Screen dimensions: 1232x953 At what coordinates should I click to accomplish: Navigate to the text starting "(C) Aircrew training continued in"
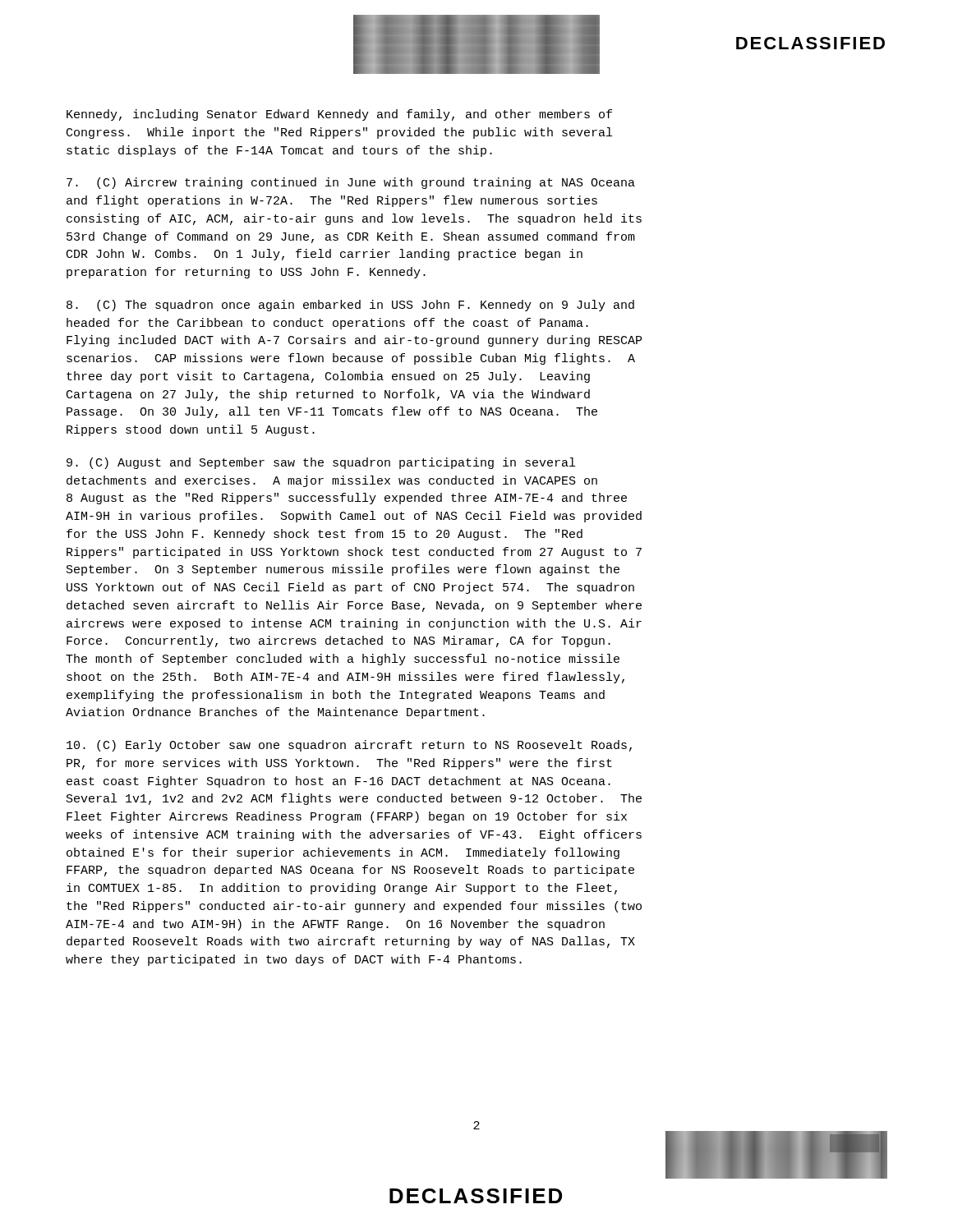pos(354,228)
